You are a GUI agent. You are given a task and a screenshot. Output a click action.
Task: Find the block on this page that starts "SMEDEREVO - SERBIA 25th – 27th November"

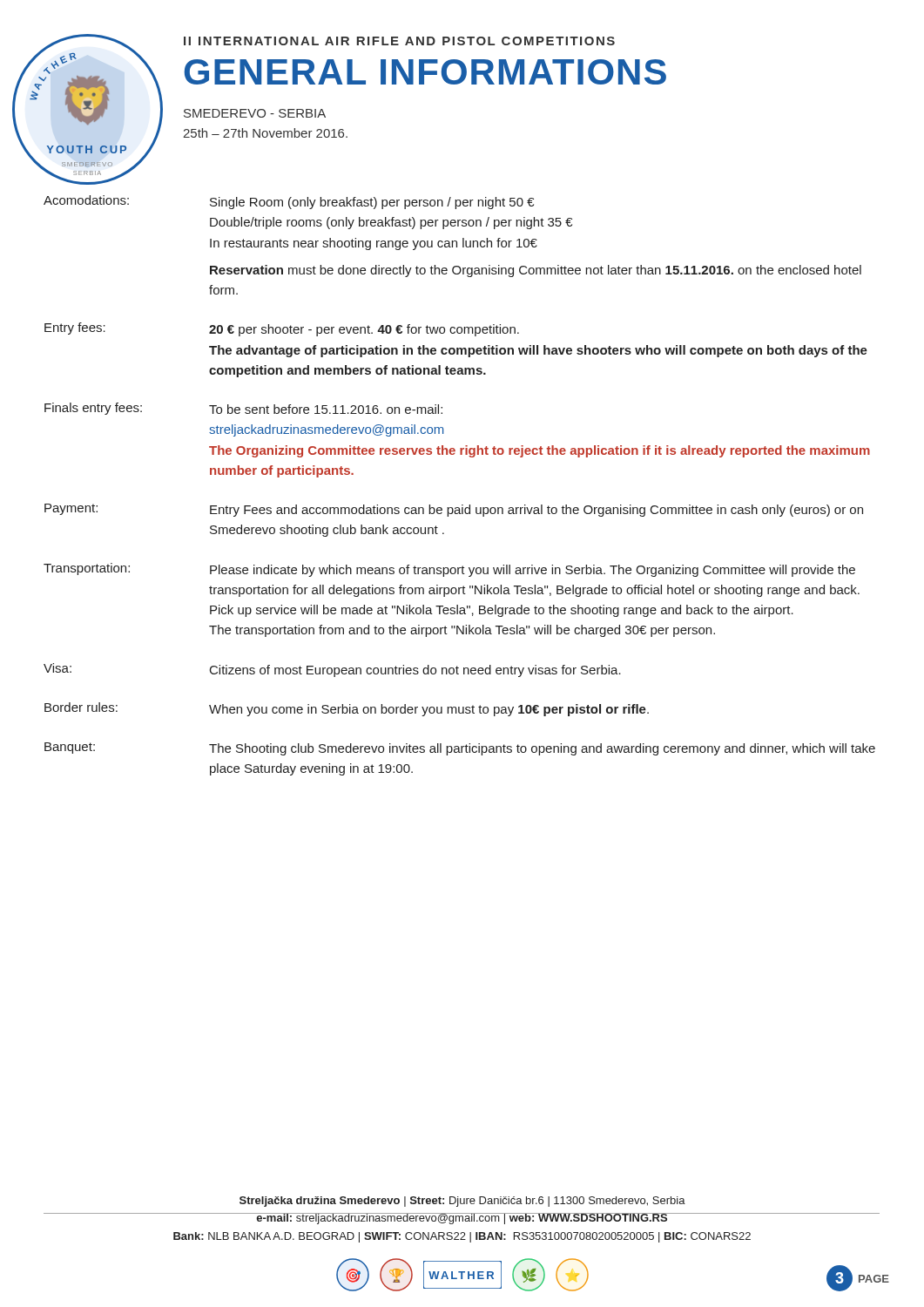coord(266,123)
